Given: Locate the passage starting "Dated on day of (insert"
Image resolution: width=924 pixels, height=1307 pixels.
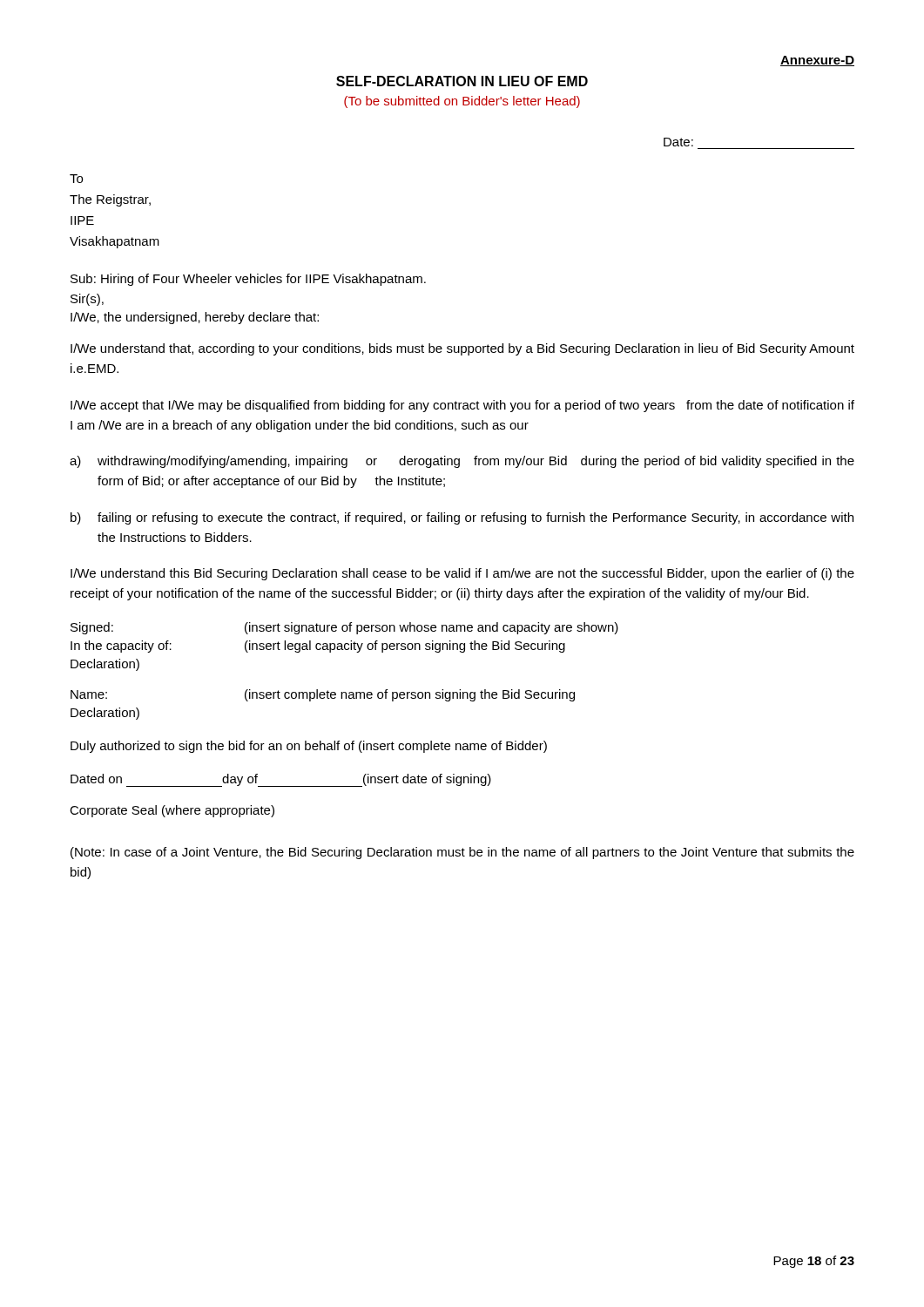Looking at the screenshot, I should 281,779.
